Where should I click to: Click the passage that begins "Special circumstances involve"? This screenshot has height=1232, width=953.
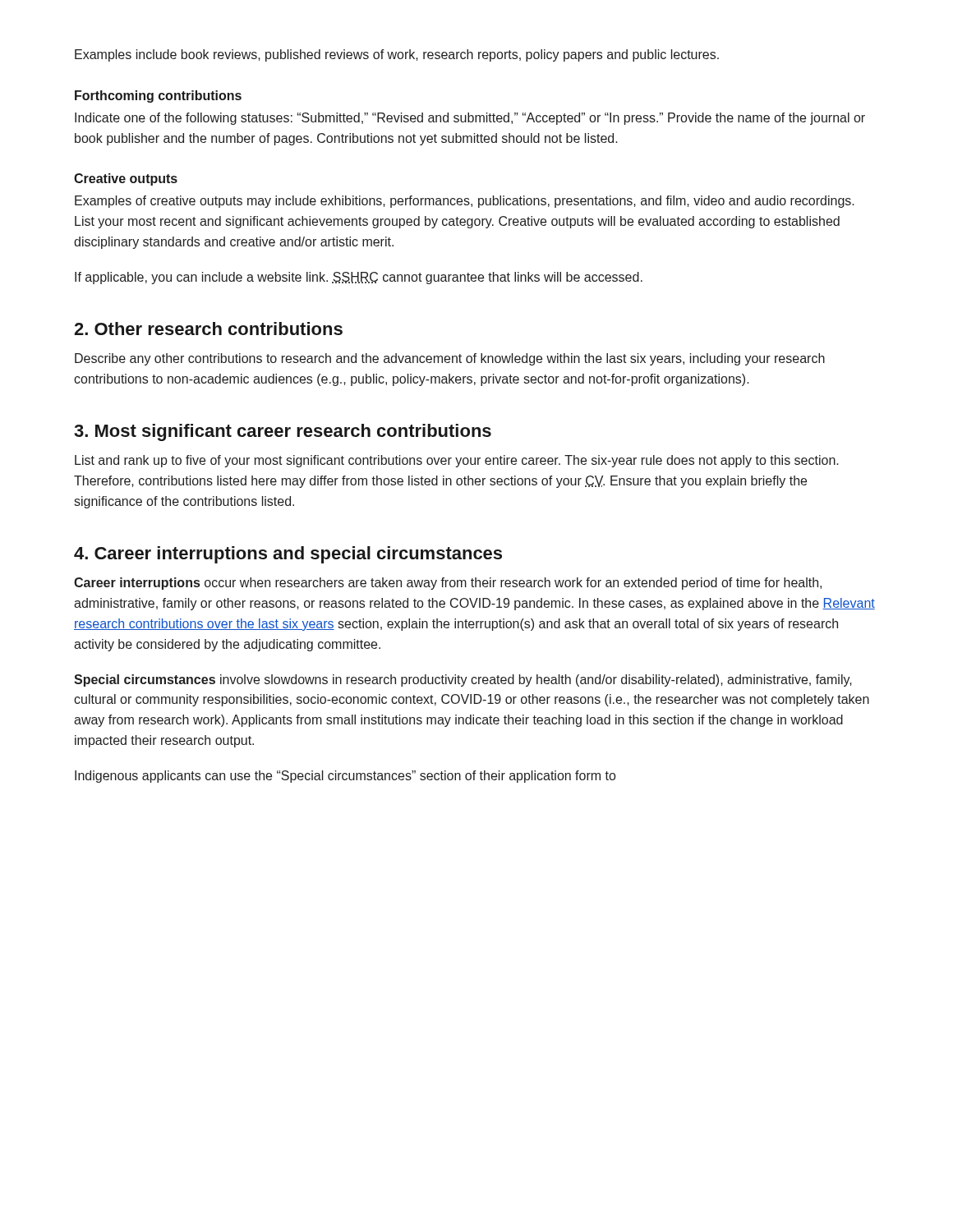coord(476,711)
